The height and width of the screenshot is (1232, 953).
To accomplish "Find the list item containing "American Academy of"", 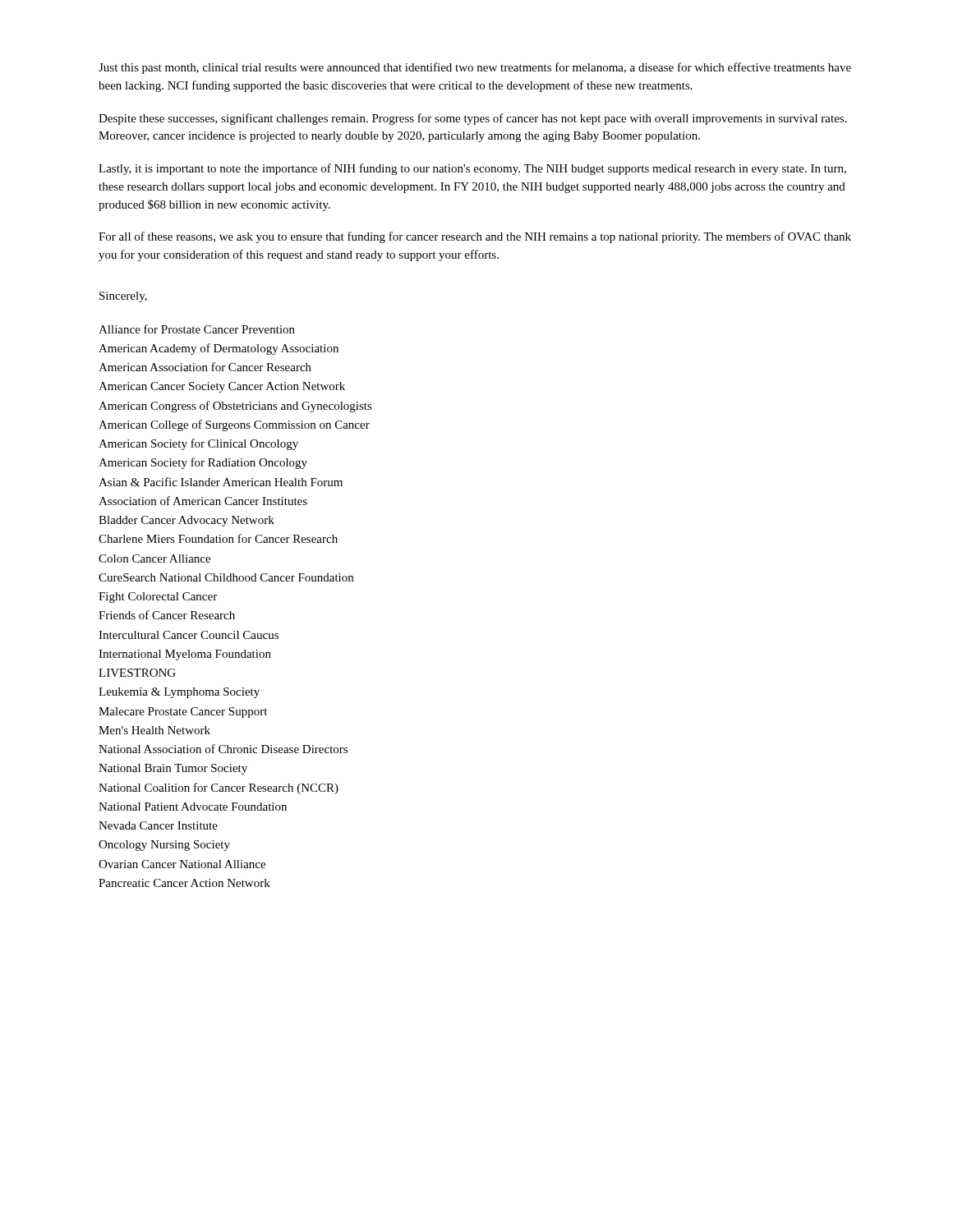I will [219, 348].
